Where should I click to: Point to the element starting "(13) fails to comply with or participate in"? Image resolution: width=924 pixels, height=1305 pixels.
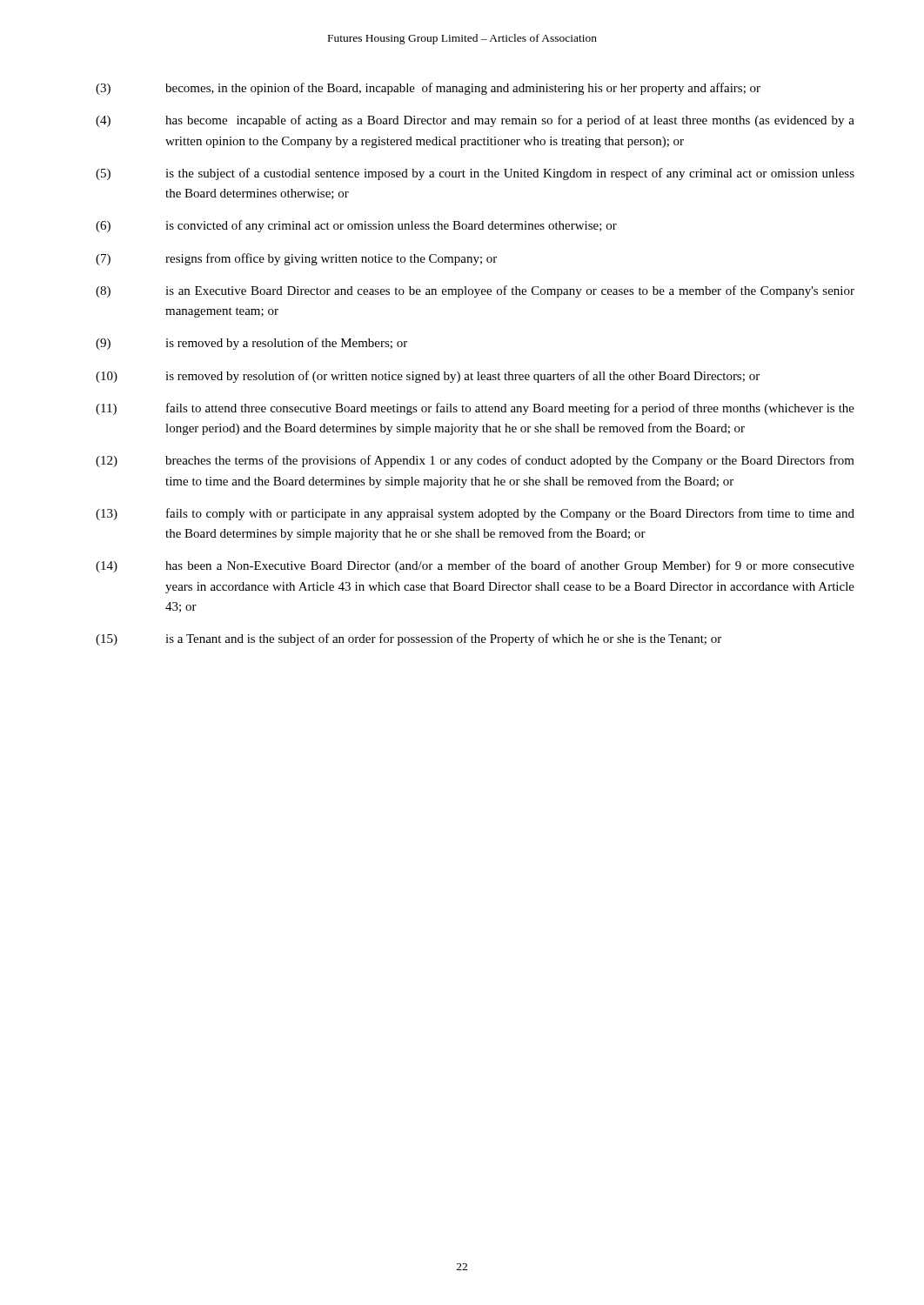tap(475, 524)
